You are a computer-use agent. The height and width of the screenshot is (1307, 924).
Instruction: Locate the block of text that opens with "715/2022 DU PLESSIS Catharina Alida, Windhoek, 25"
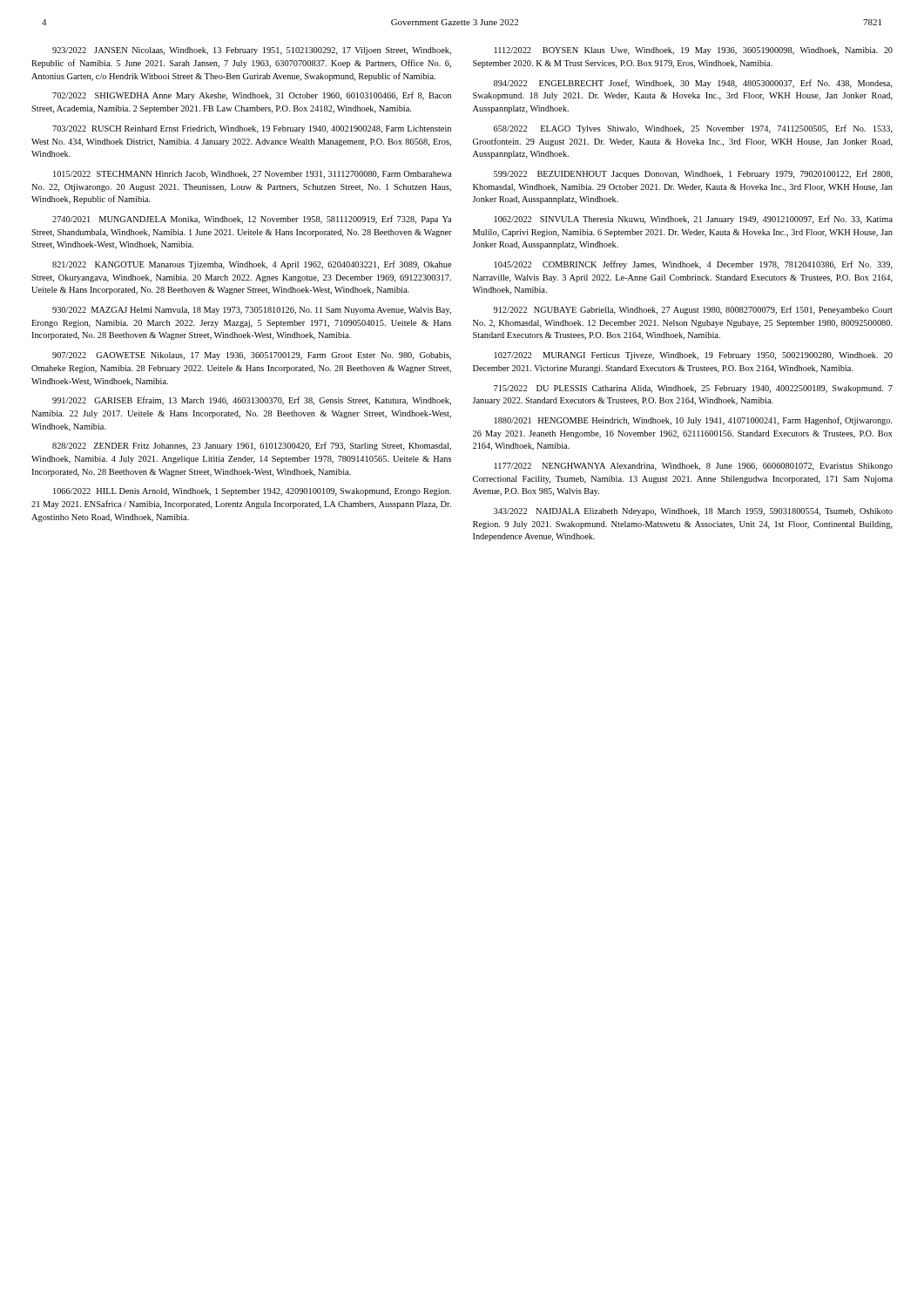(683, 394)
